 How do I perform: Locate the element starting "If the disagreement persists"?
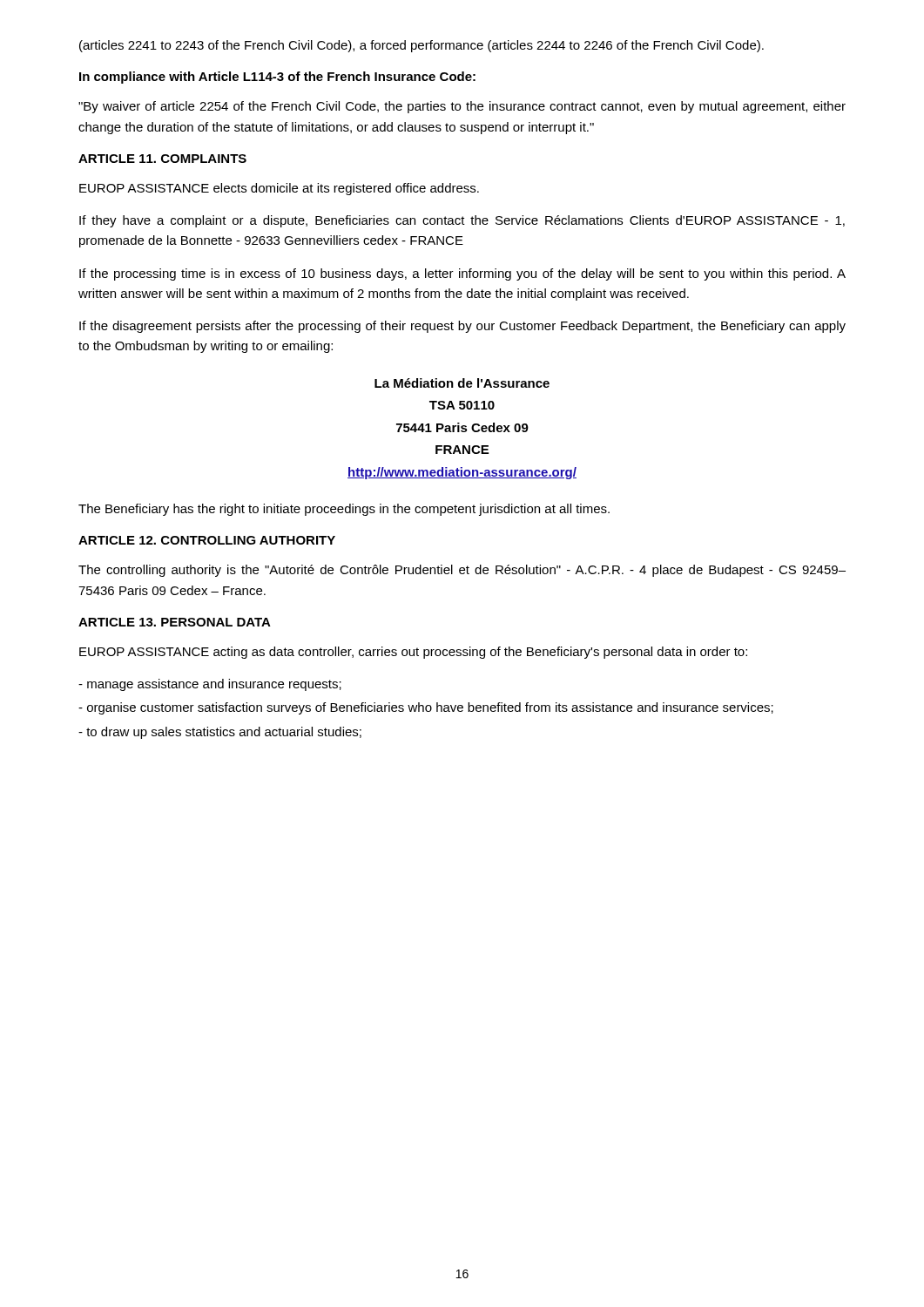click(x=462, y=336)
